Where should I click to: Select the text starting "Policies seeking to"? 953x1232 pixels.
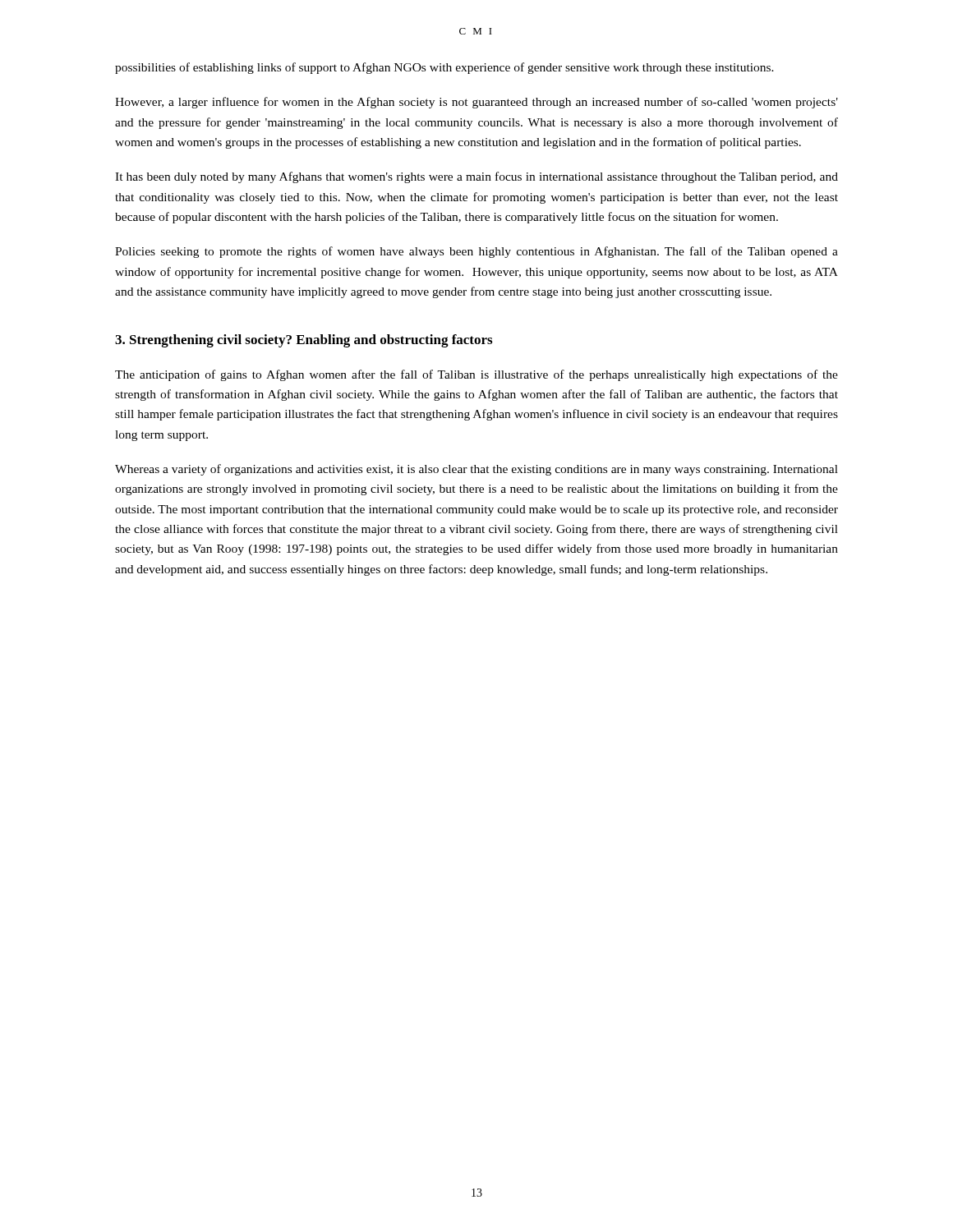(x=476, y=271)
